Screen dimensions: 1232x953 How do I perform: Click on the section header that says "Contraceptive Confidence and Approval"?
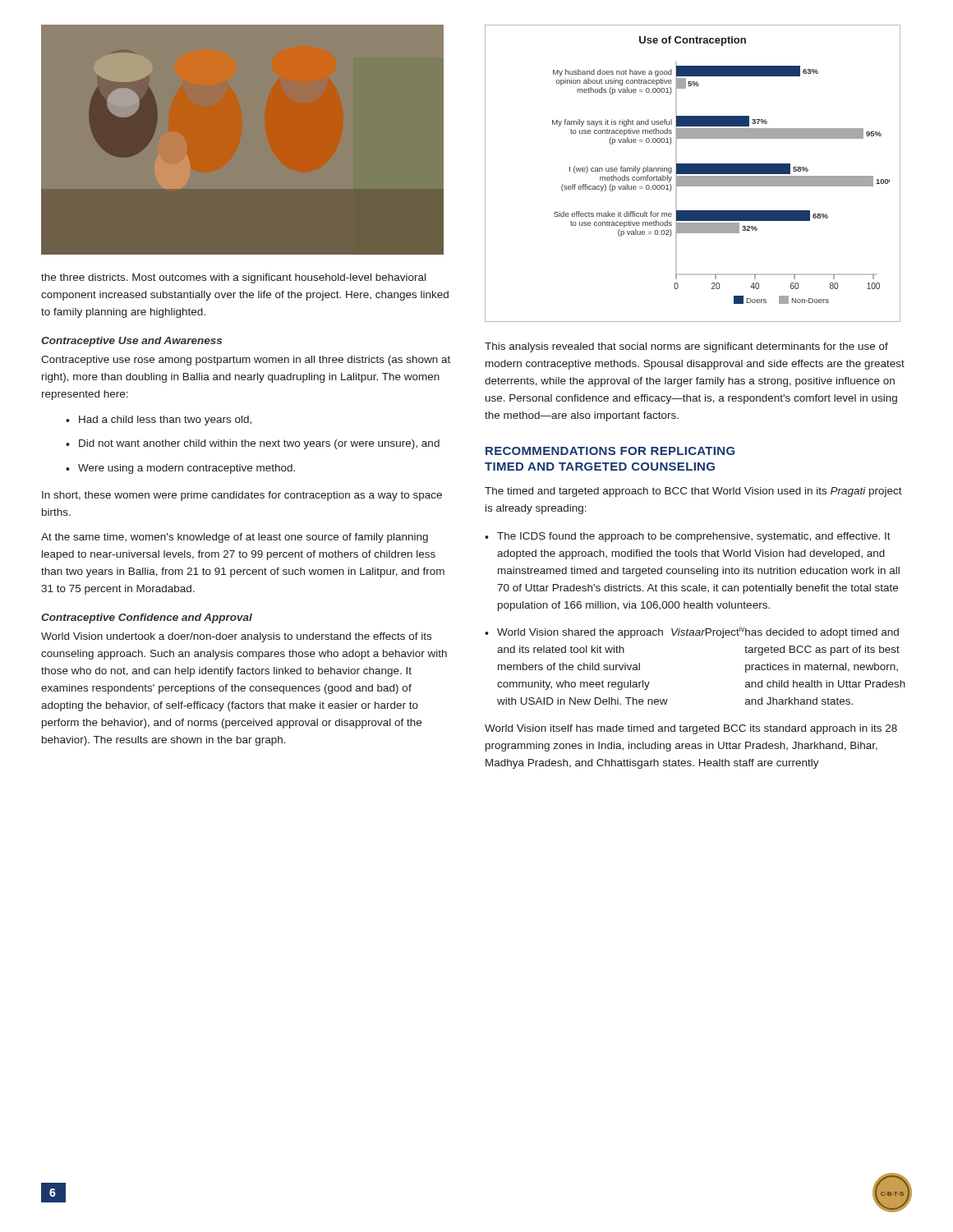click(x=147, y=617)
